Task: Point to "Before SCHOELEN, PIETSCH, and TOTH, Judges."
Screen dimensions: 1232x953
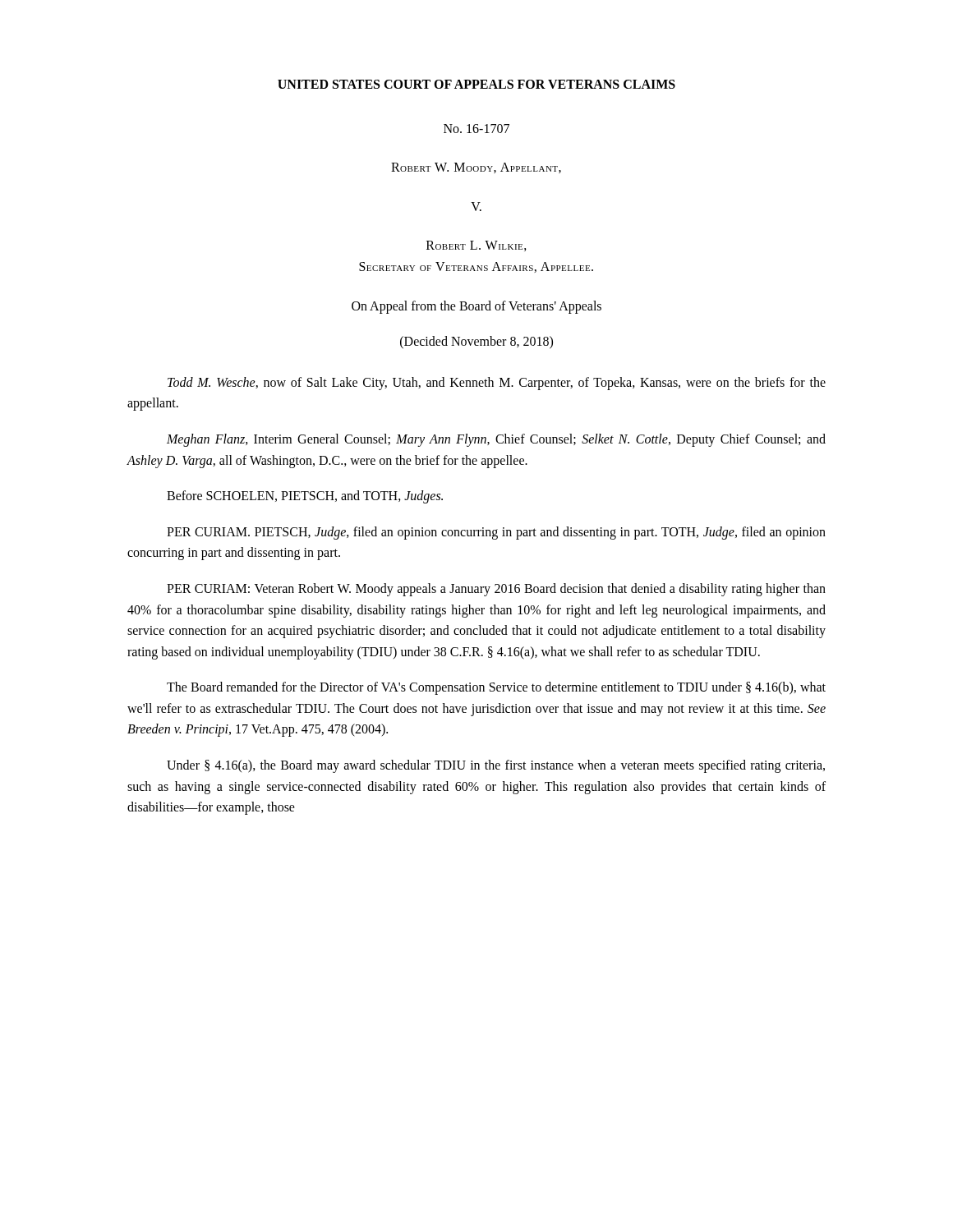Action: pos(305,496)
